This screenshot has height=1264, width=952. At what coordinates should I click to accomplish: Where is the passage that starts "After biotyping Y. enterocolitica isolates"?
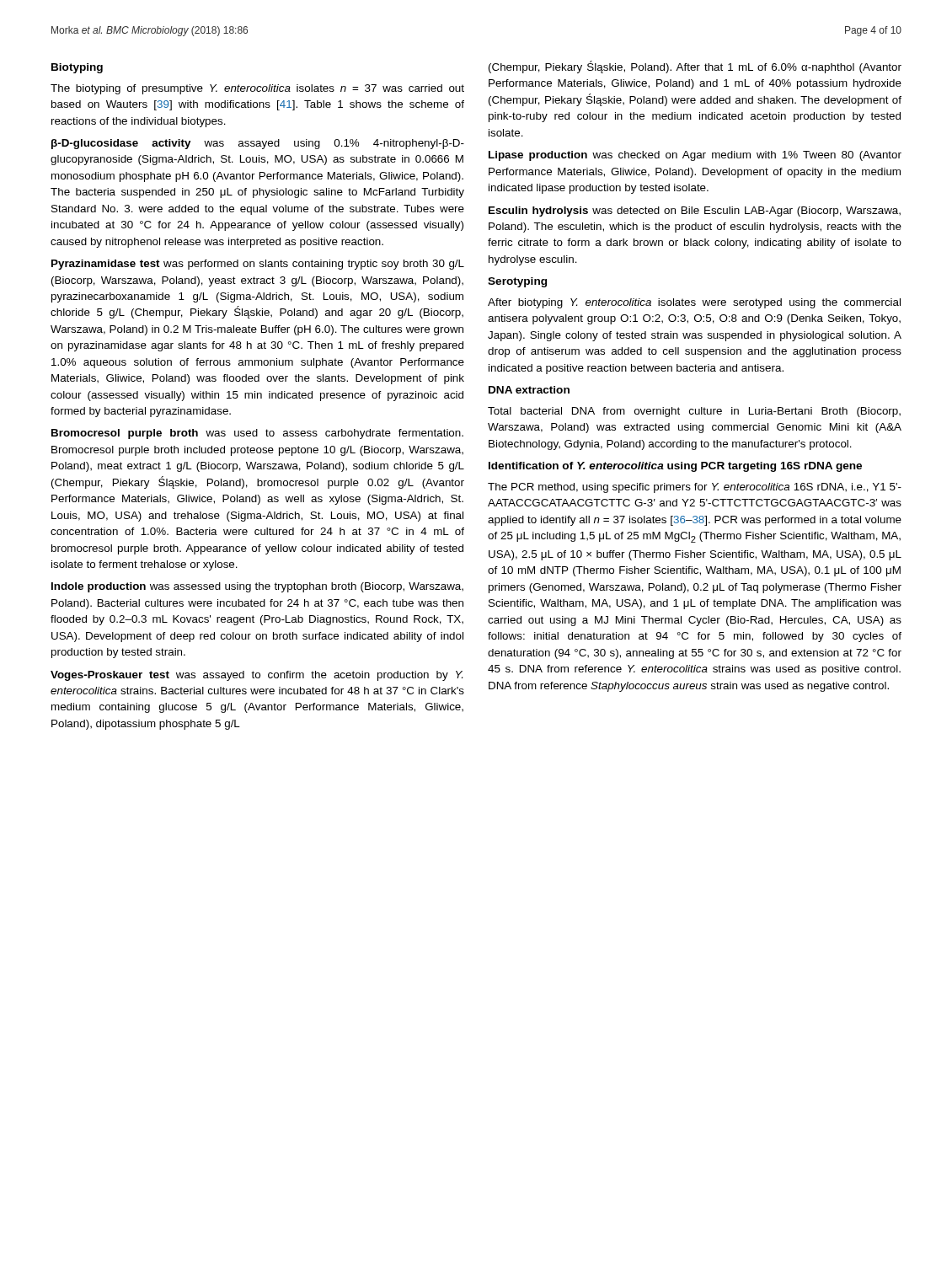695,335
